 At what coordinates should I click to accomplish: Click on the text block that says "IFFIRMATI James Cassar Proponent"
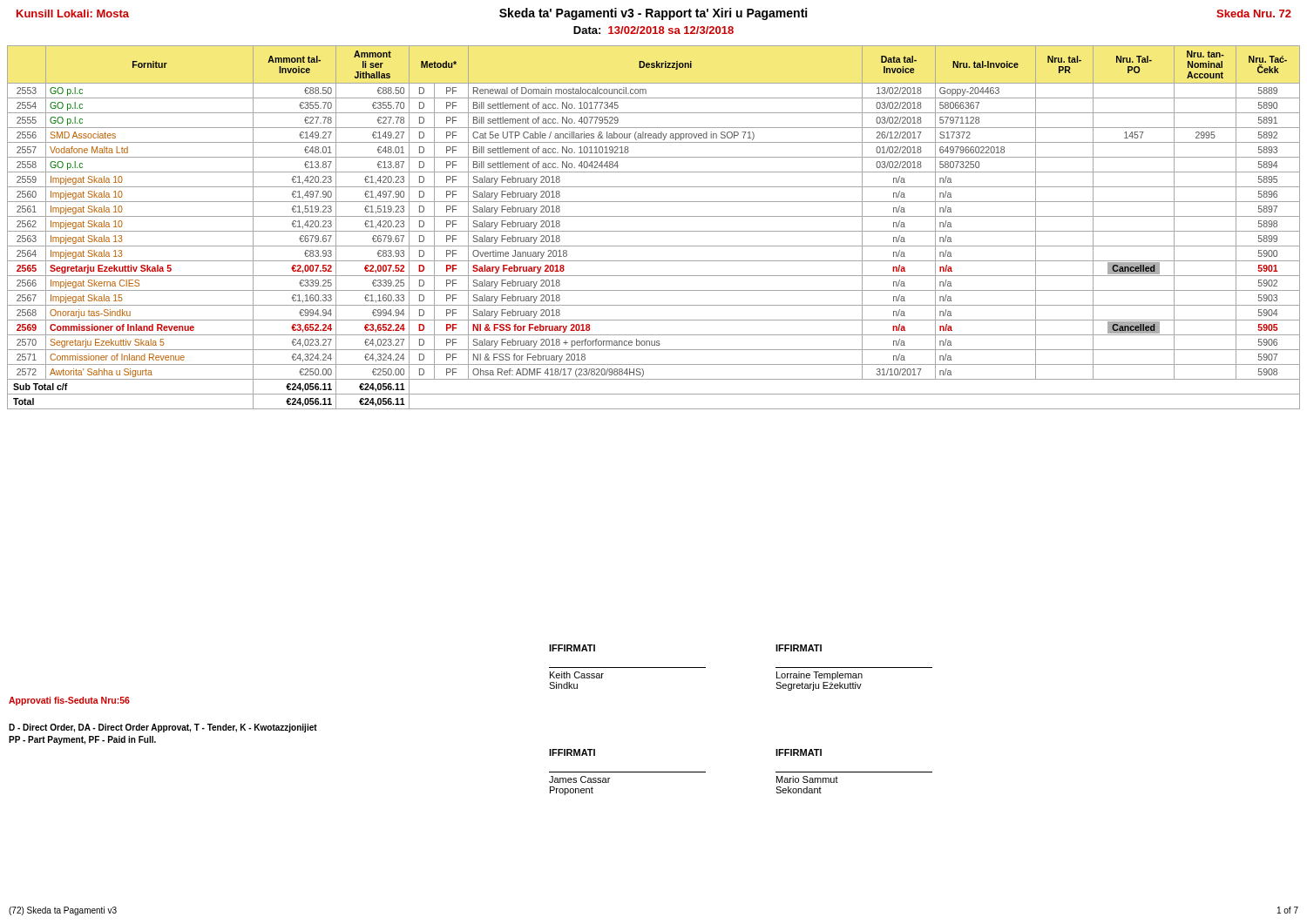tap(569, 753)
